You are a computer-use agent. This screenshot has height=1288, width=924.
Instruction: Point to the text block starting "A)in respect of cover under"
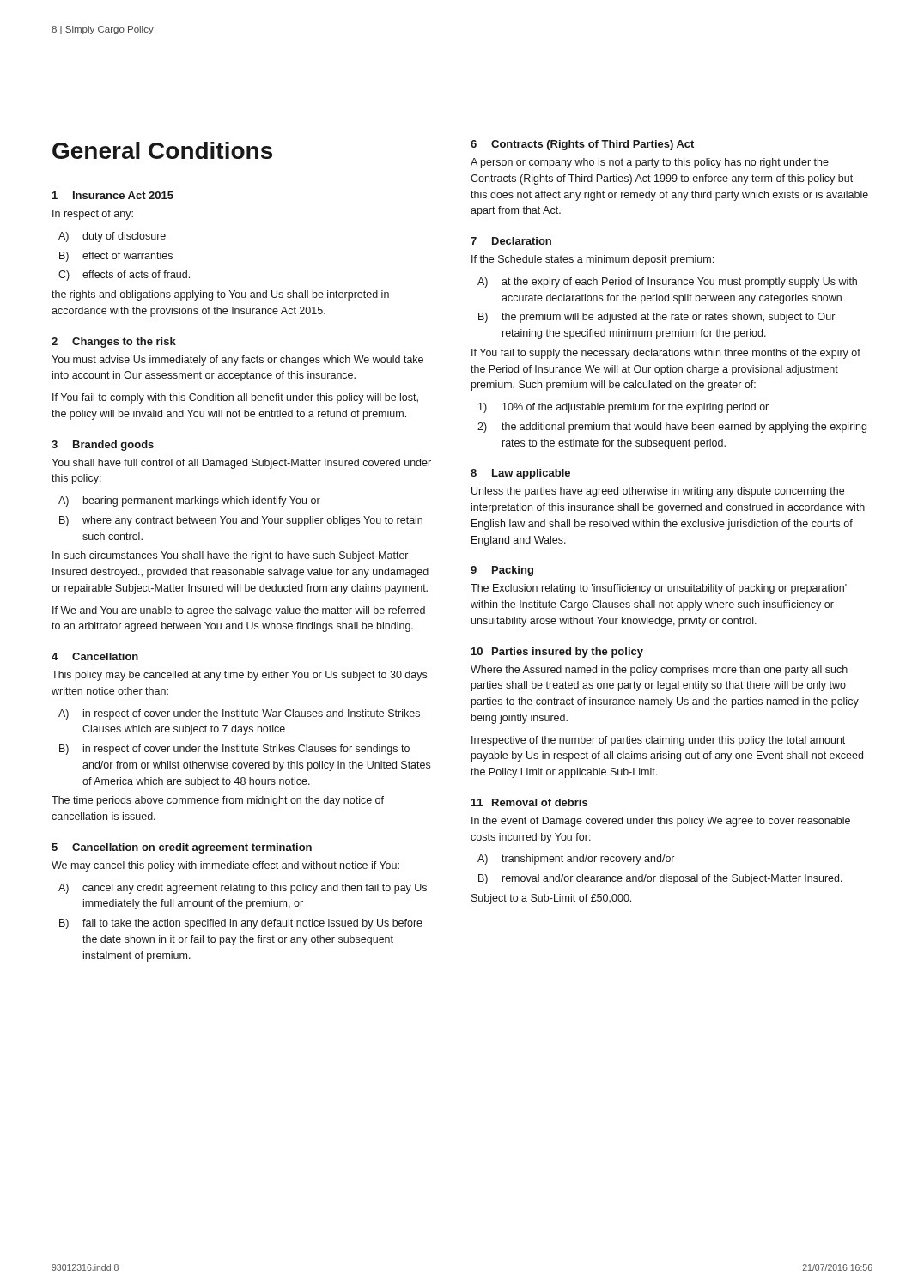[247, 722]
